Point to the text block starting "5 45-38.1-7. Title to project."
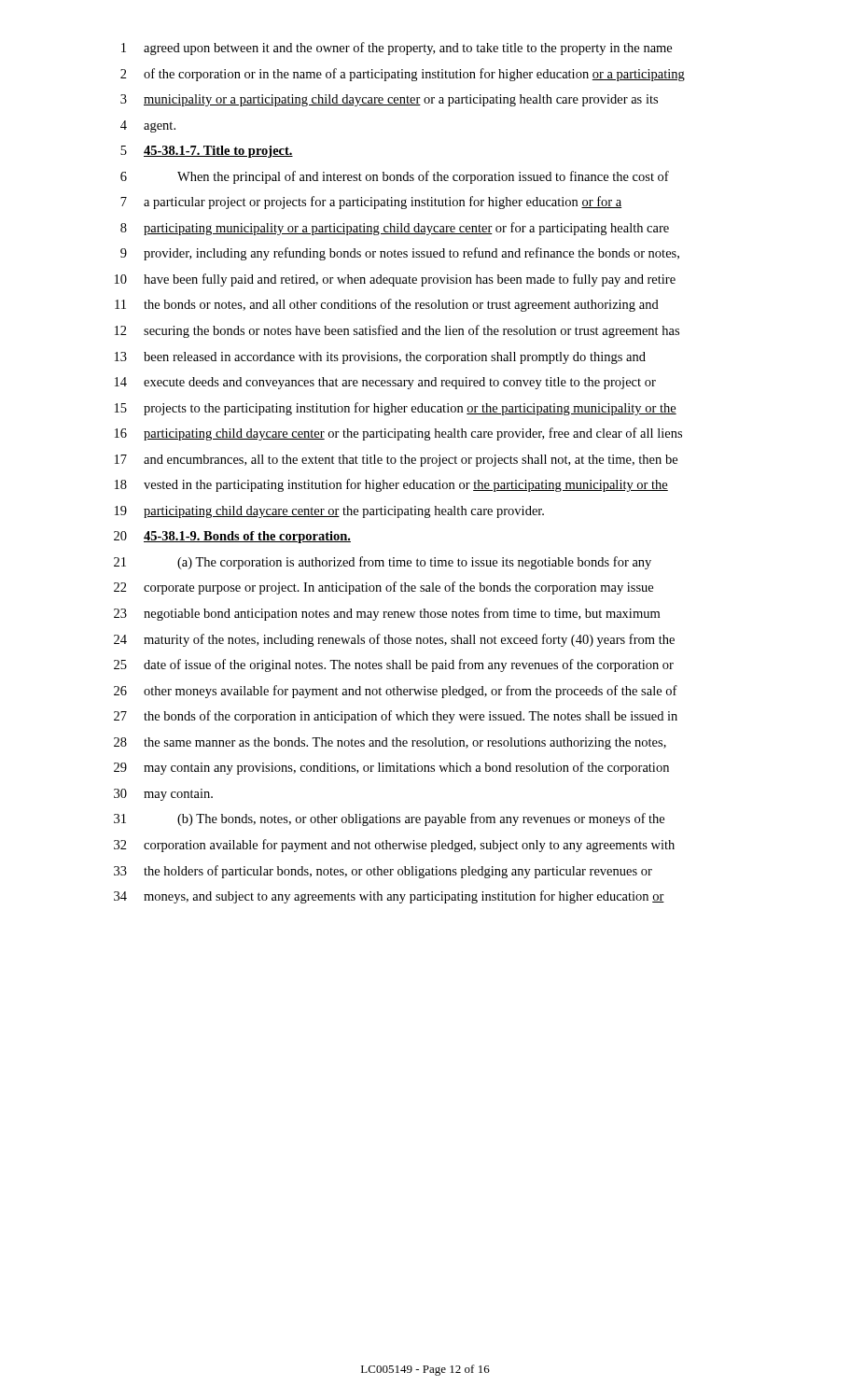Image resolution: width=850 pixels, height=1400 pixels. [x=207, y=152]
